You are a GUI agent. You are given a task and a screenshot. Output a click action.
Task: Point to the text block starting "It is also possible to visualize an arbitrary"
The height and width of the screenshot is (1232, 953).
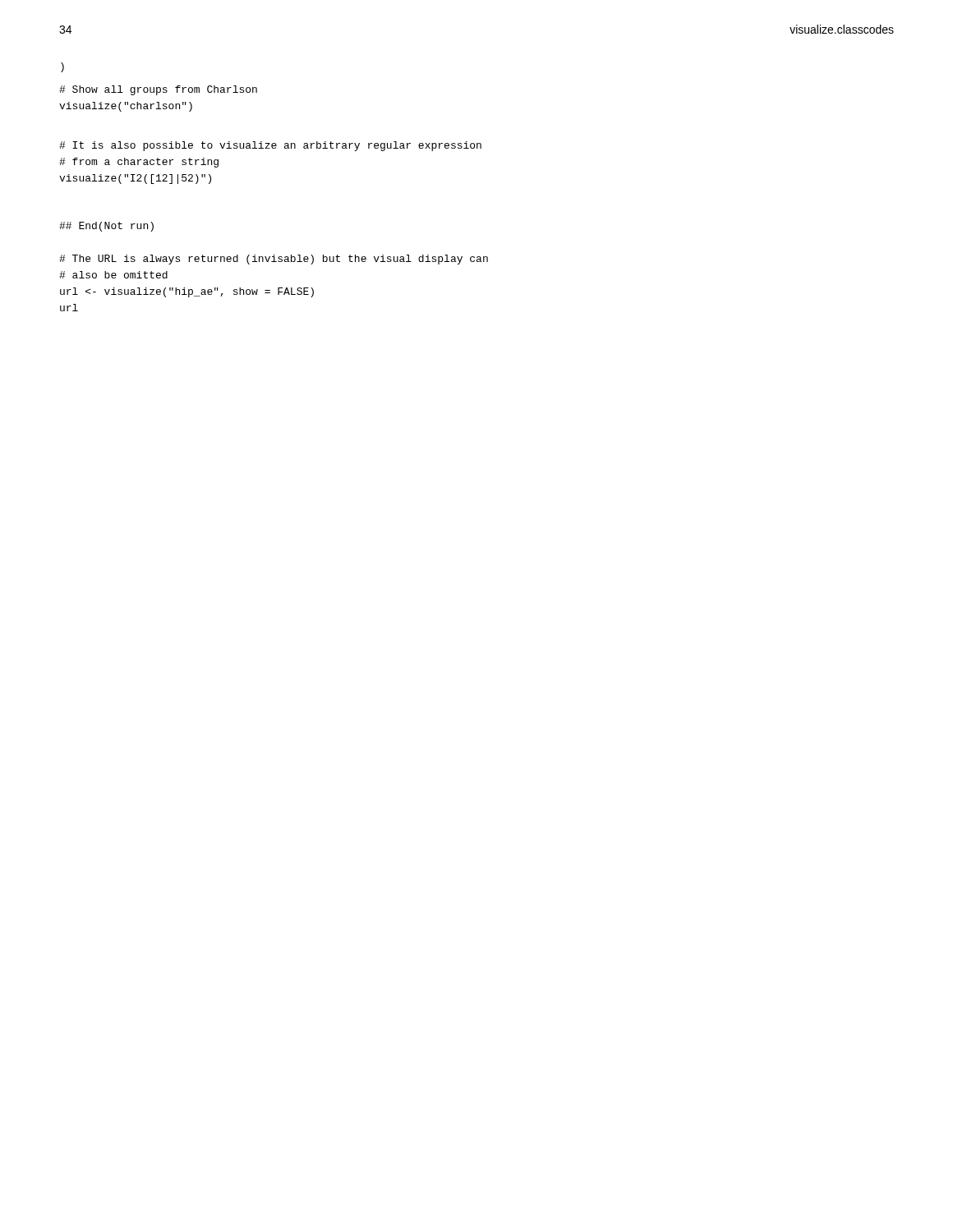point(270,146)
